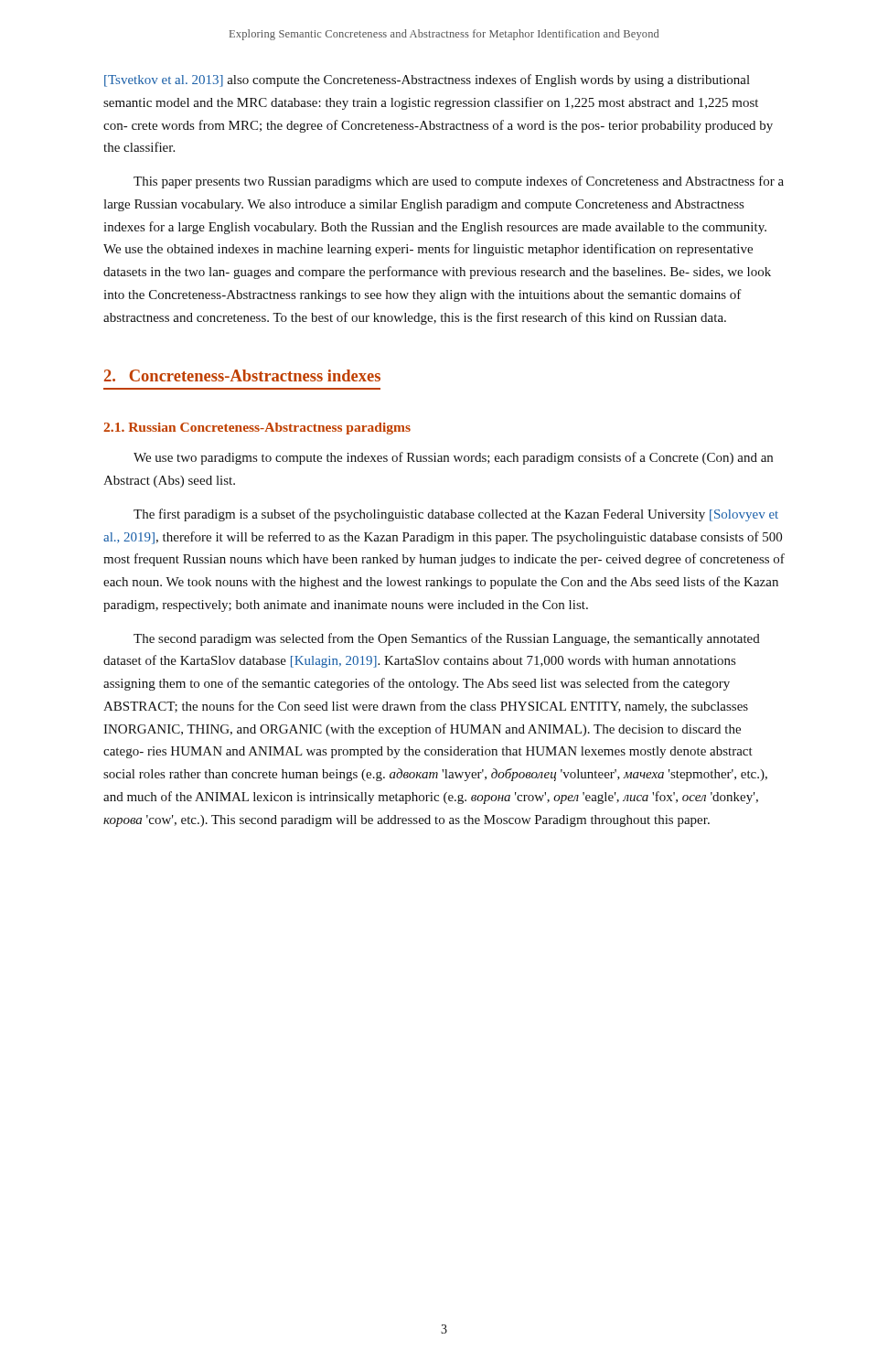This screenshot has width=888, height=1372.
Task: Select the text starting "We use two paradigms to compute the"
Action: click(x=444, y=469)
